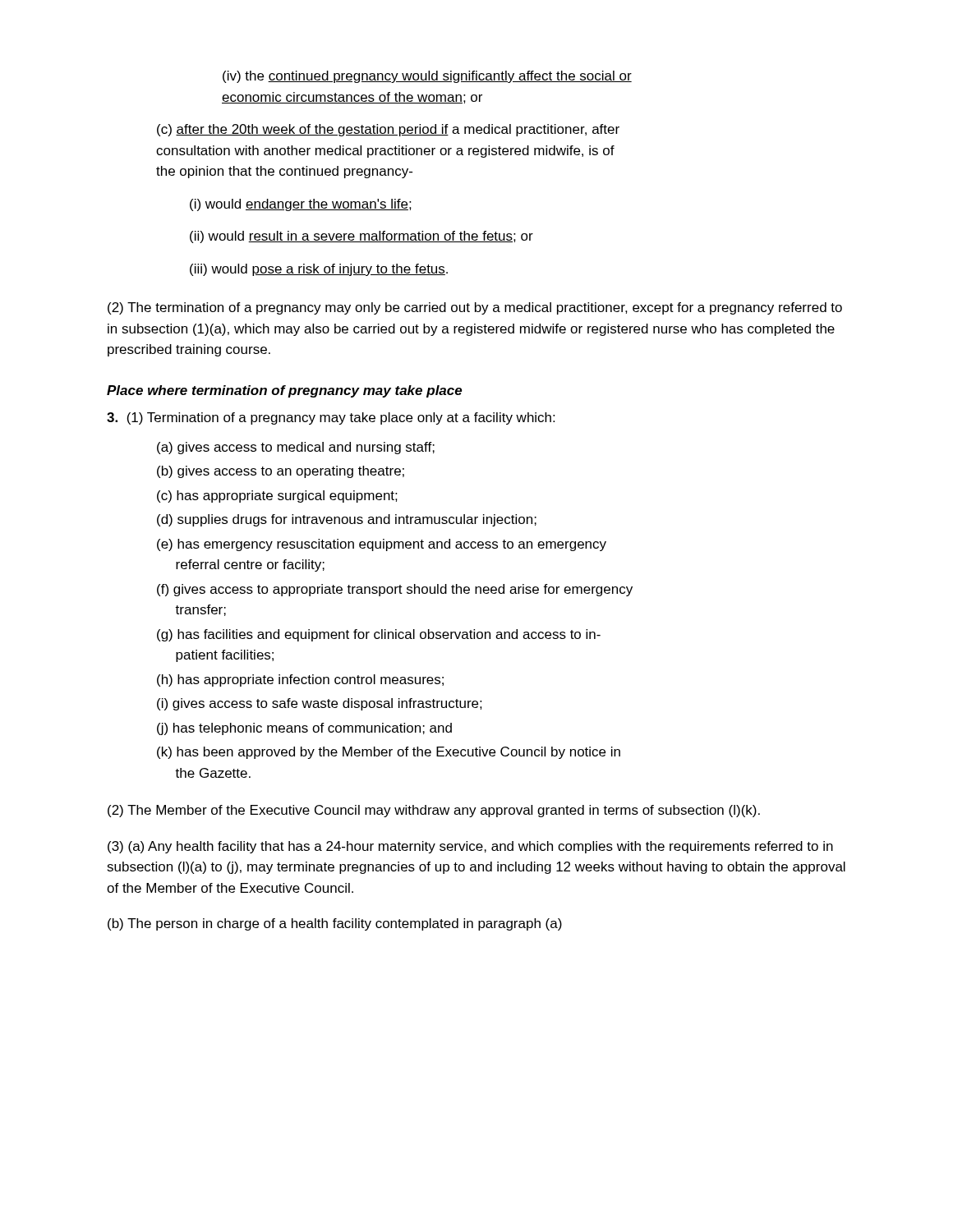Locate the block of text that opens with "(d) supplies drugs"
The width and height of the screenshot is (953, 1232).
click(501, 520)
